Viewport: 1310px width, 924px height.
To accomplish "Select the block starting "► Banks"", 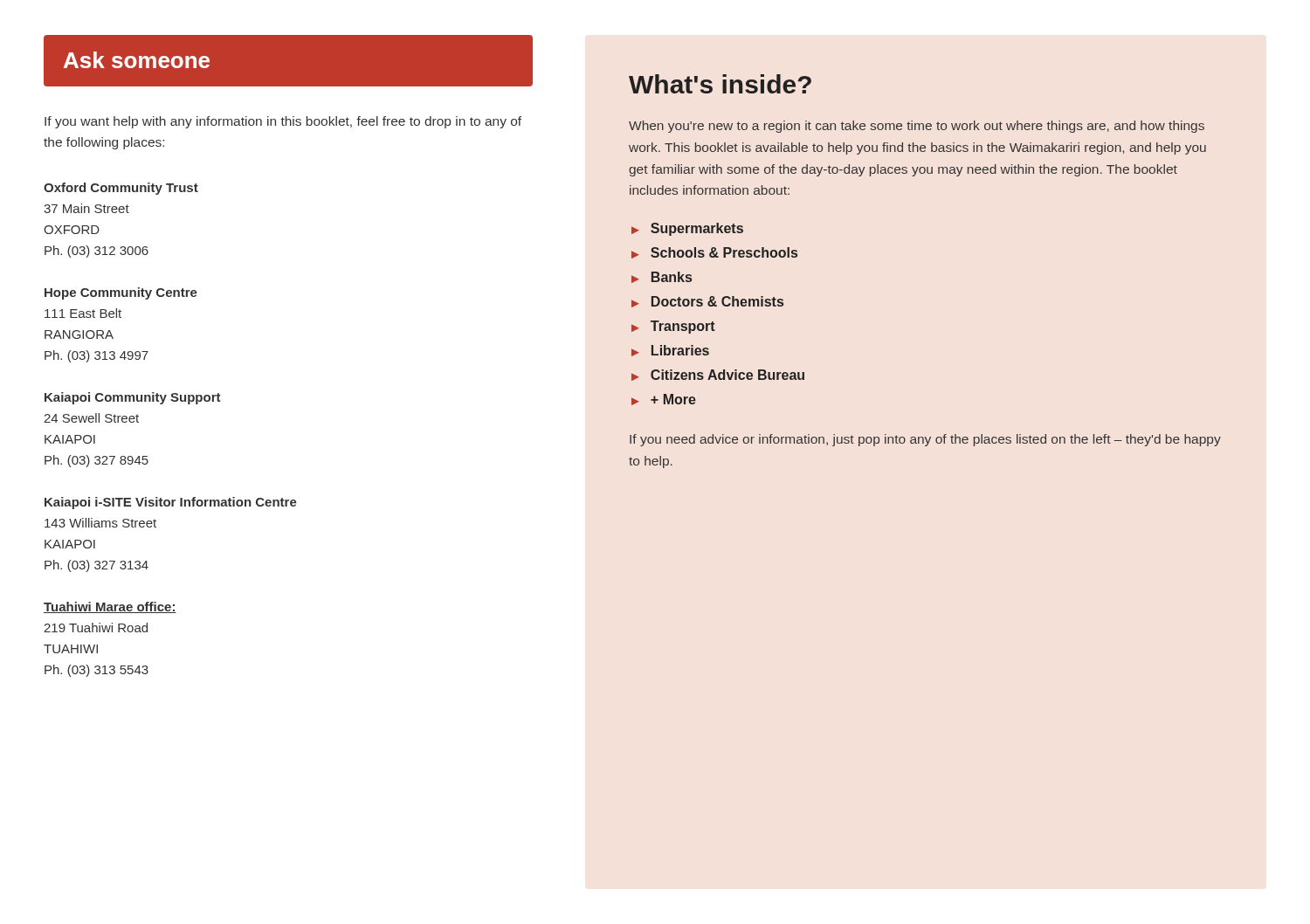I will pos(661,278).
